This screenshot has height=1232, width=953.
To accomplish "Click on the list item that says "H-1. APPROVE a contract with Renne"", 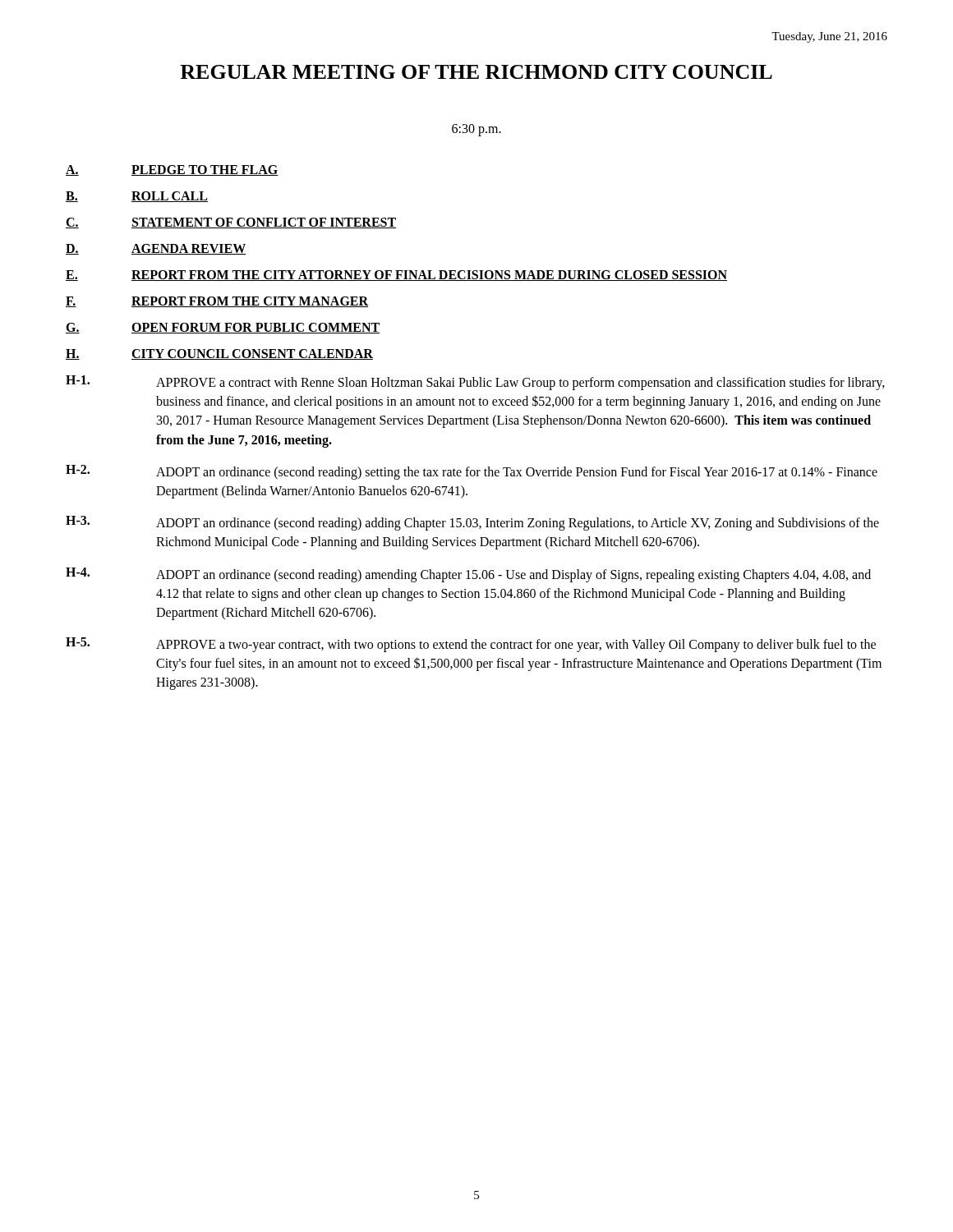I will click(476, 411).
